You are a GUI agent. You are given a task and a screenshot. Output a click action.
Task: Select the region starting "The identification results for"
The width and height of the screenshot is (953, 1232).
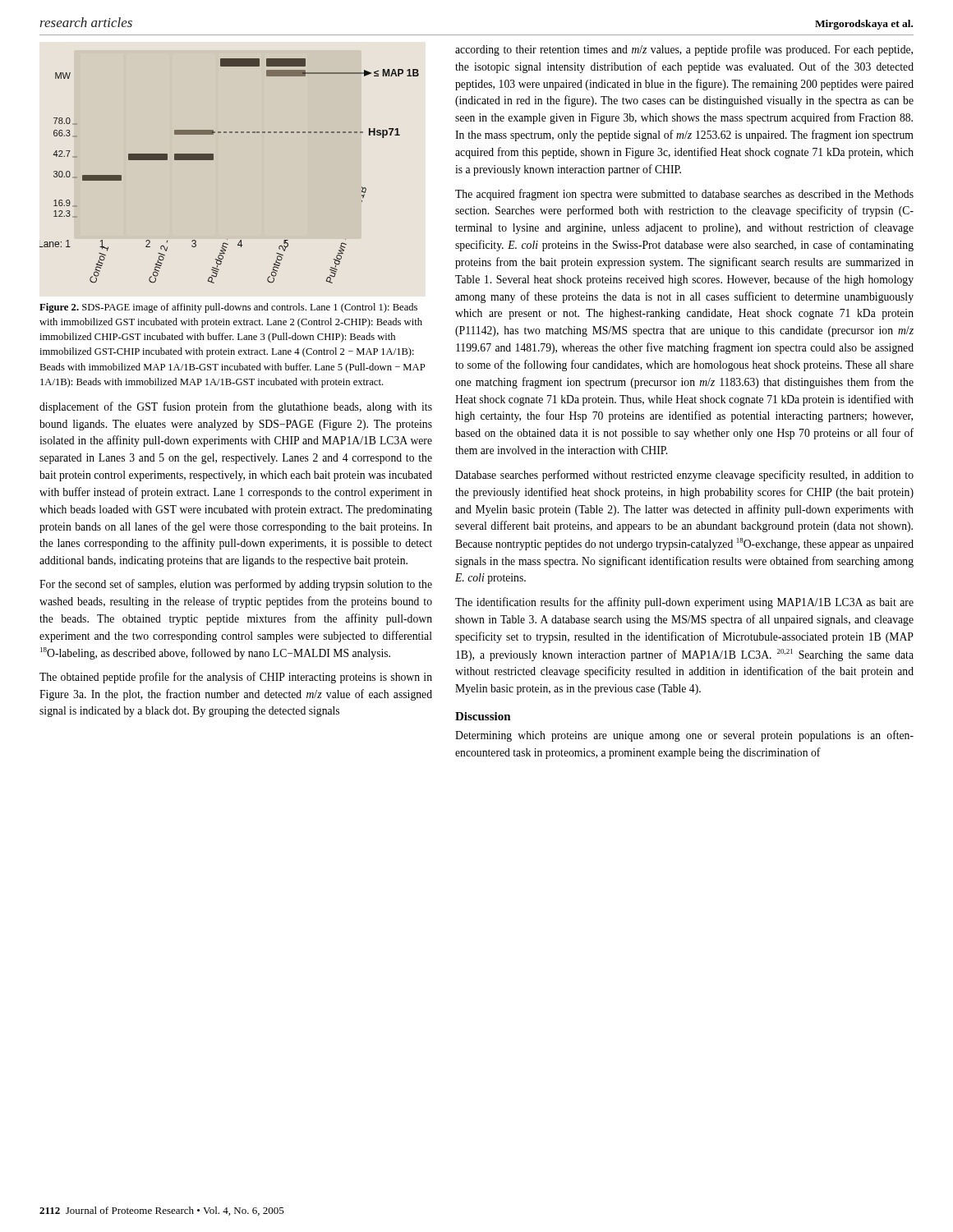pos(684,646)
